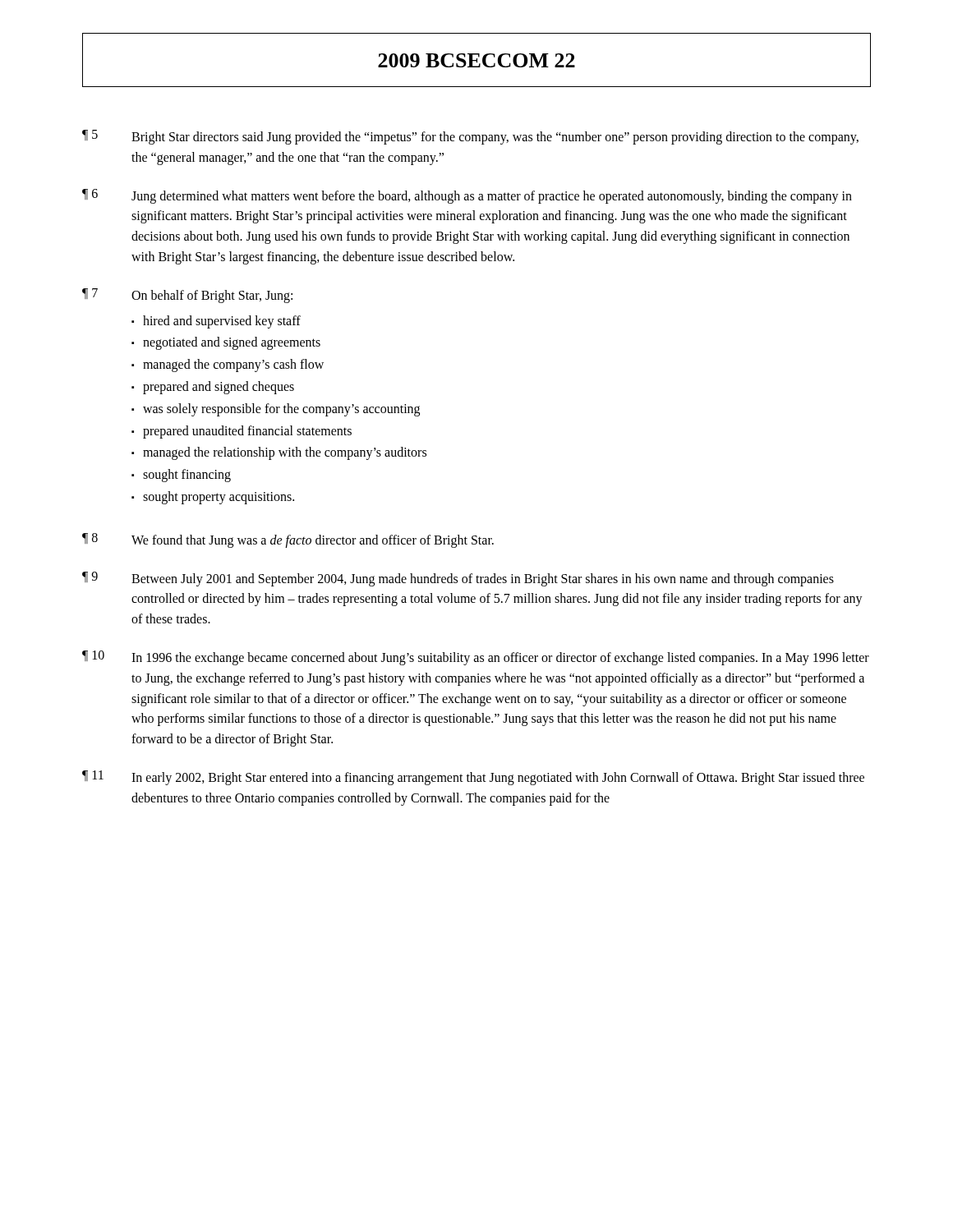Viewport: 953px width, 1232px height.
Task: Locate the text block that reads "¶ 10 In 1996 the exchange became"
Action: pyautogui.click(x=476, y=699)
